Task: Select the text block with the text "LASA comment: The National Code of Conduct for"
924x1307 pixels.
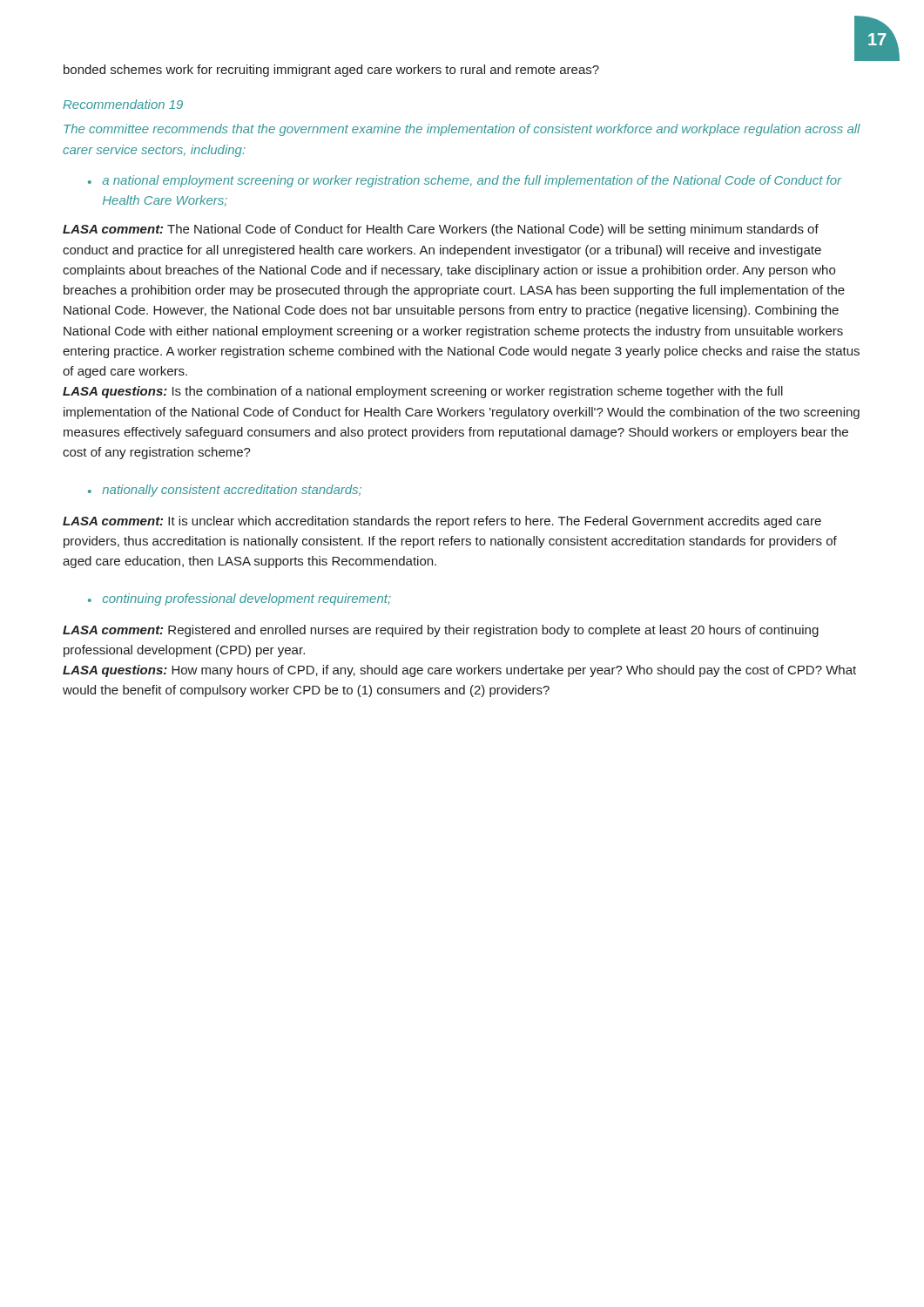Action: coord(461,340)
